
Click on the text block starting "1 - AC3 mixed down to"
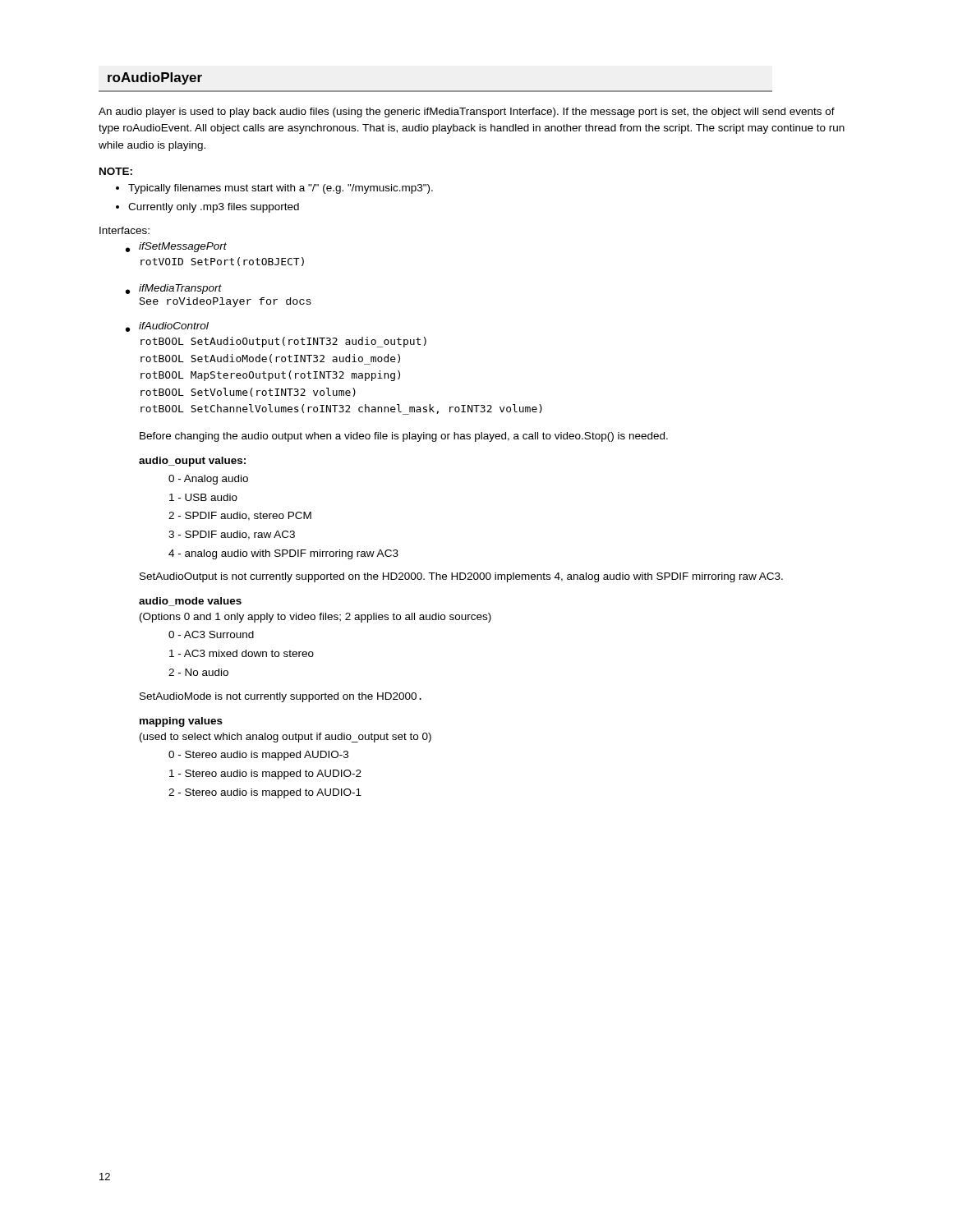pyautogui.click(x=242, y=653)
